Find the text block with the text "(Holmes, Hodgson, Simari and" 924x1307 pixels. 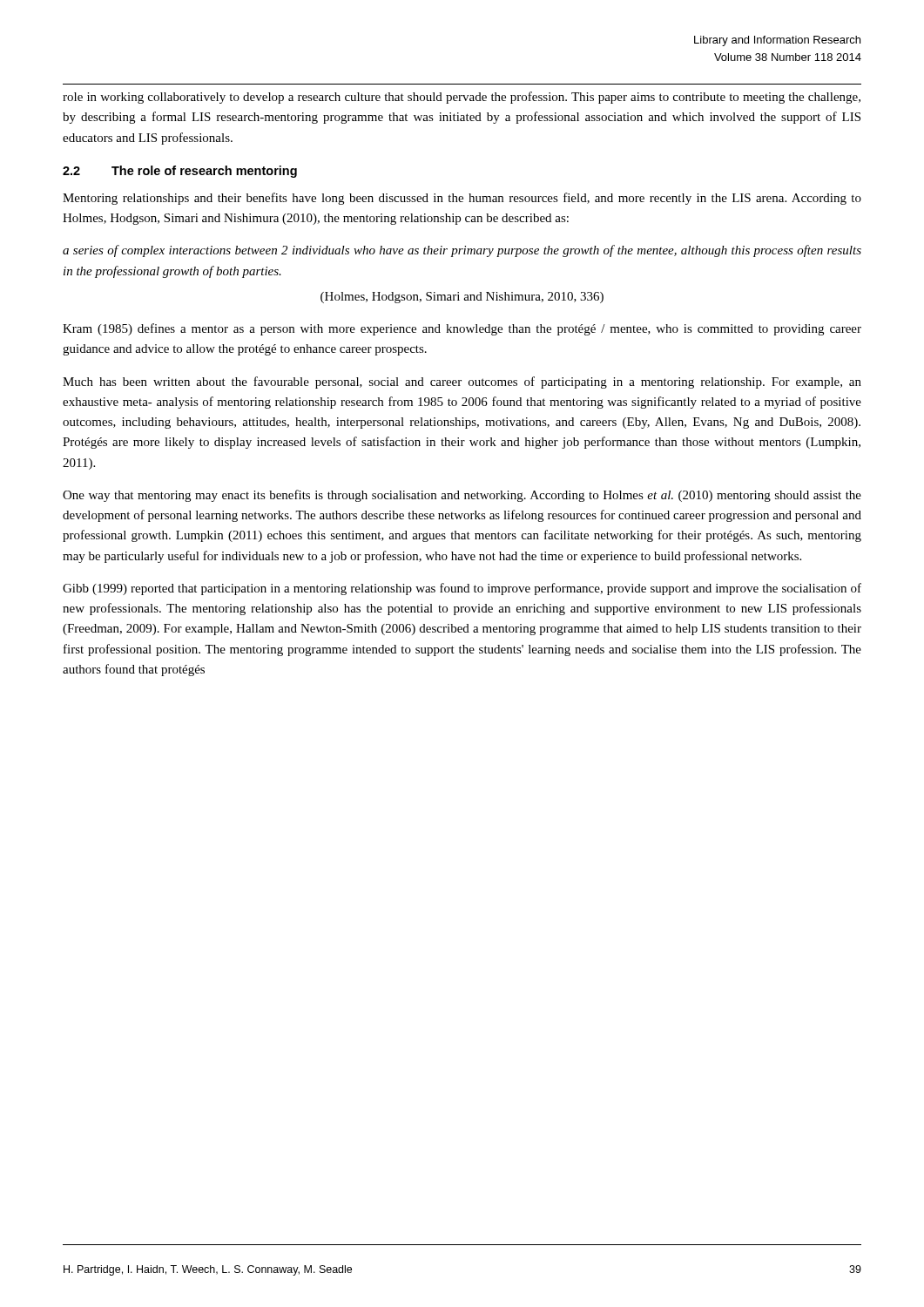click(462, 296)
